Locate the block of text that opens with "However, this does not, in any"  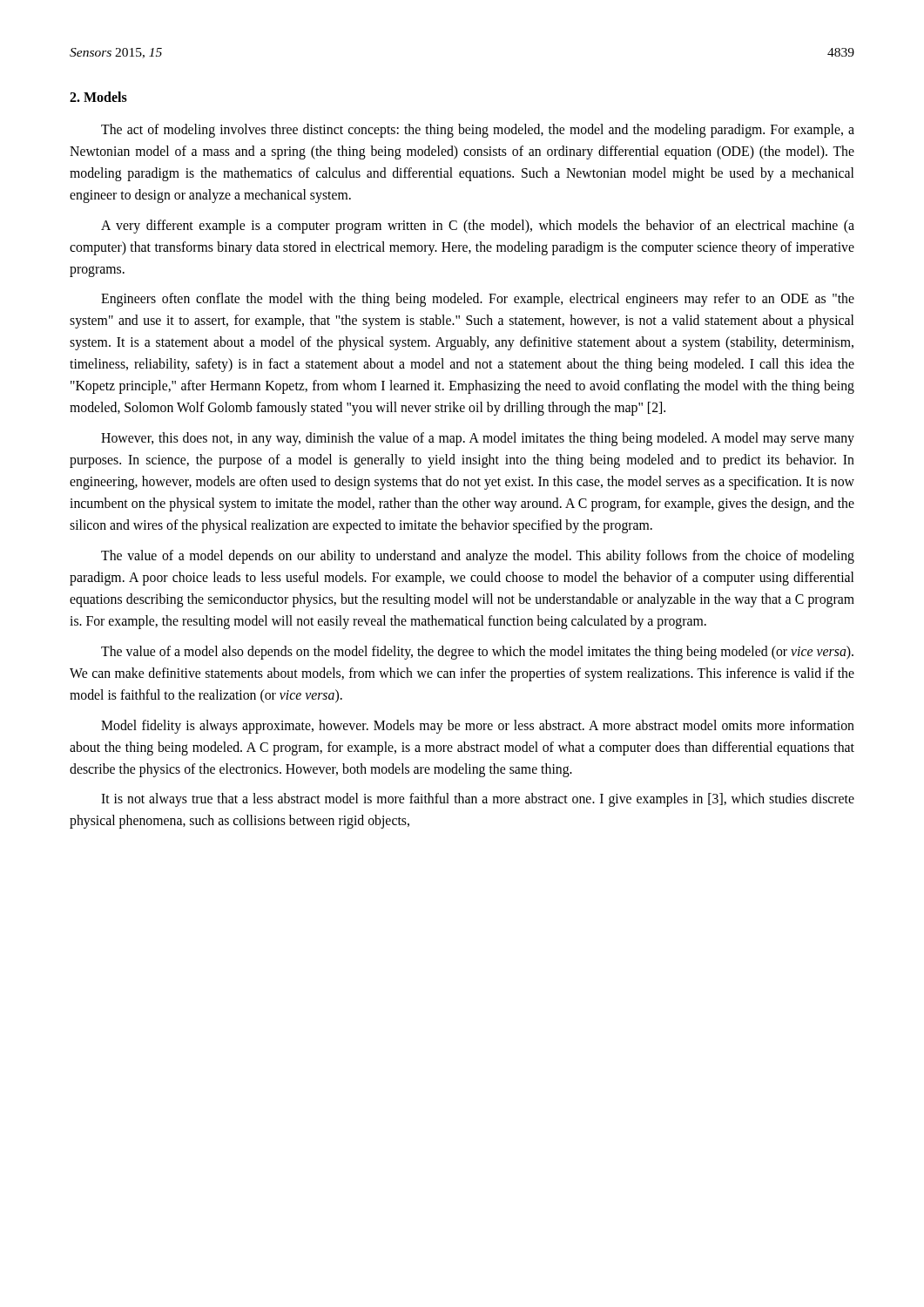click(x=462, y=481)
